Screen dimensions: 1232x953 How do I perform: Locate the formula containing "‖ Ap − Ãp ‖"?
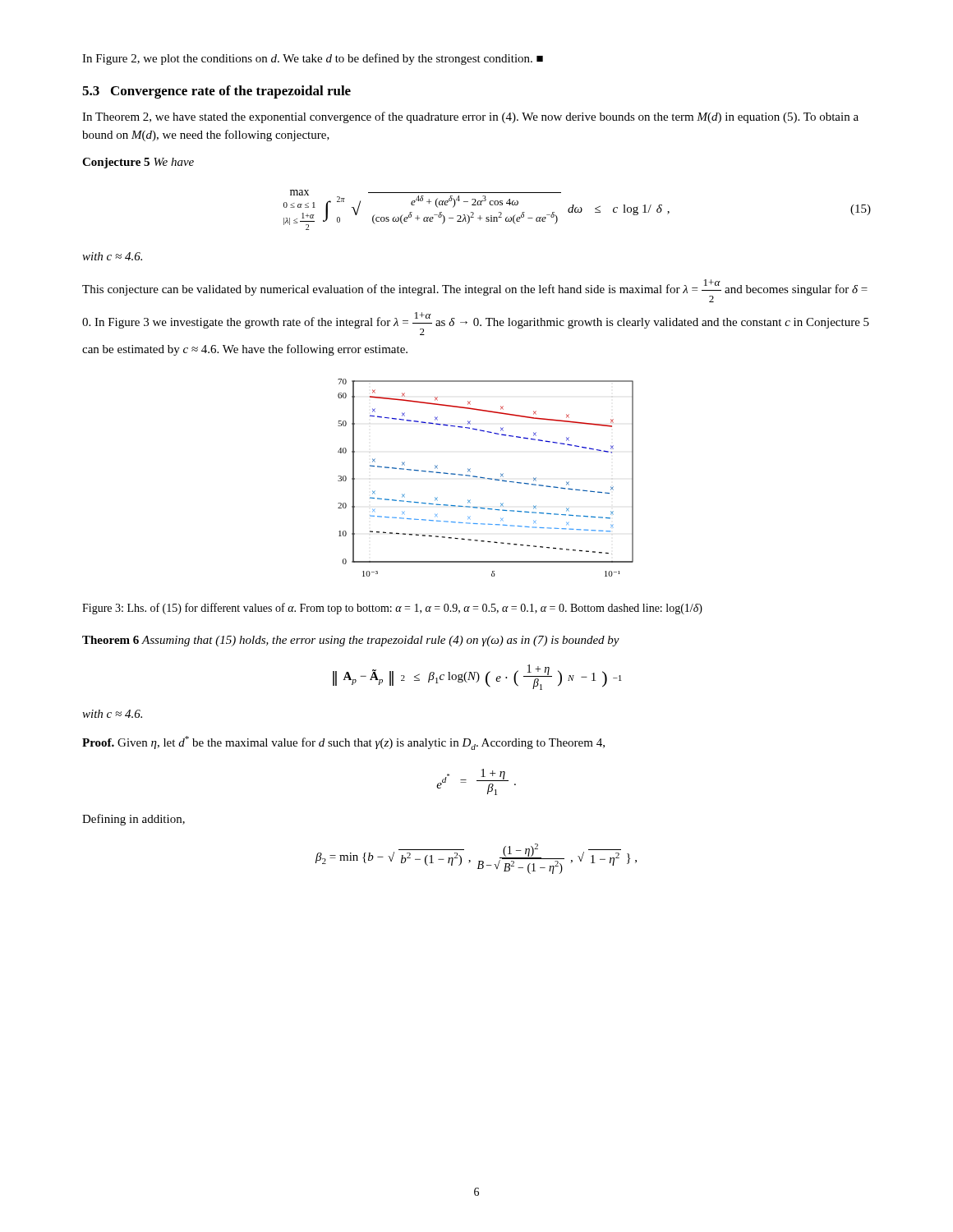[x=476, y=677]
